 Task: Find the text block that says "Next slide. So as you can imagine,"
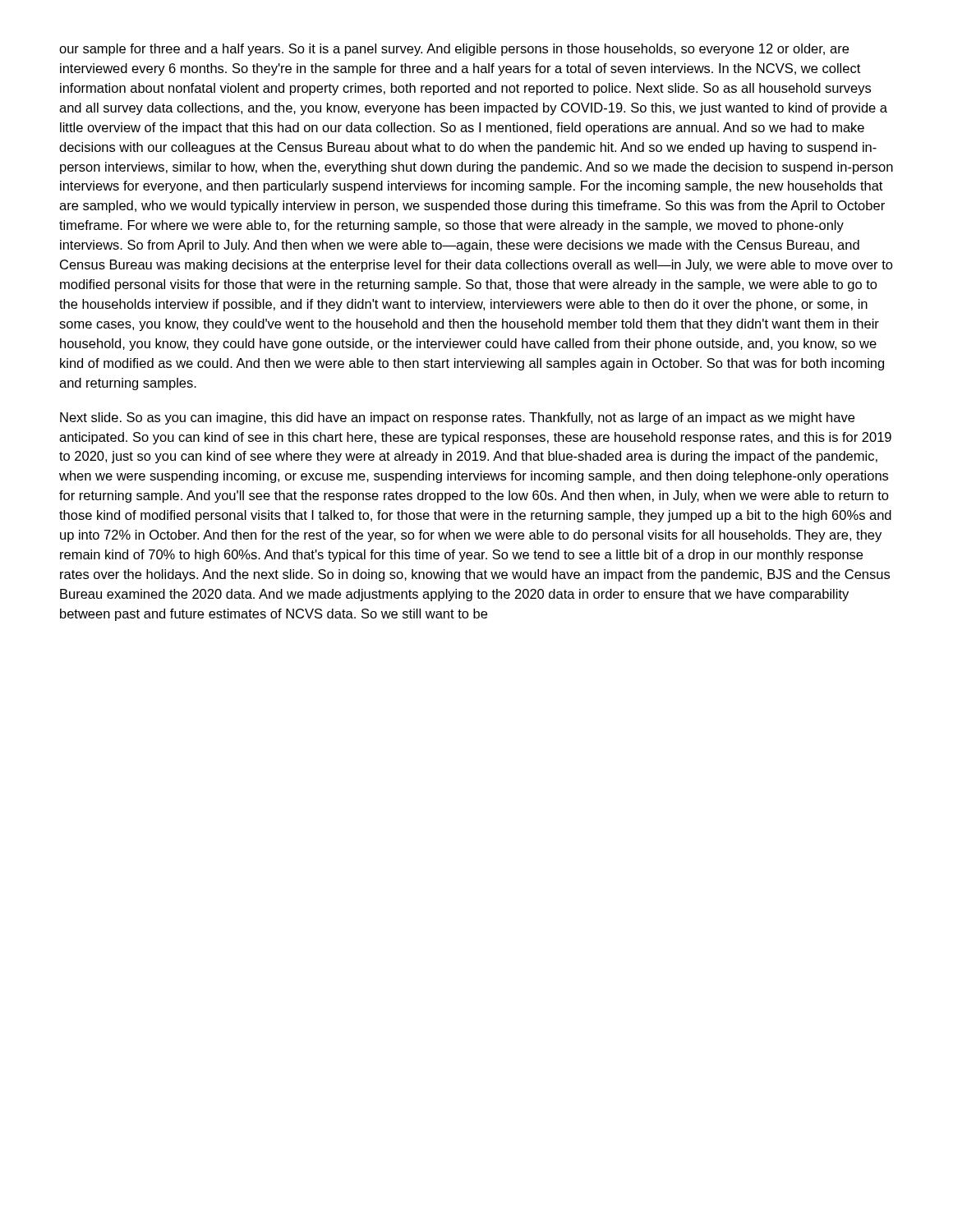pyautogui.click(x=475, y=515)
